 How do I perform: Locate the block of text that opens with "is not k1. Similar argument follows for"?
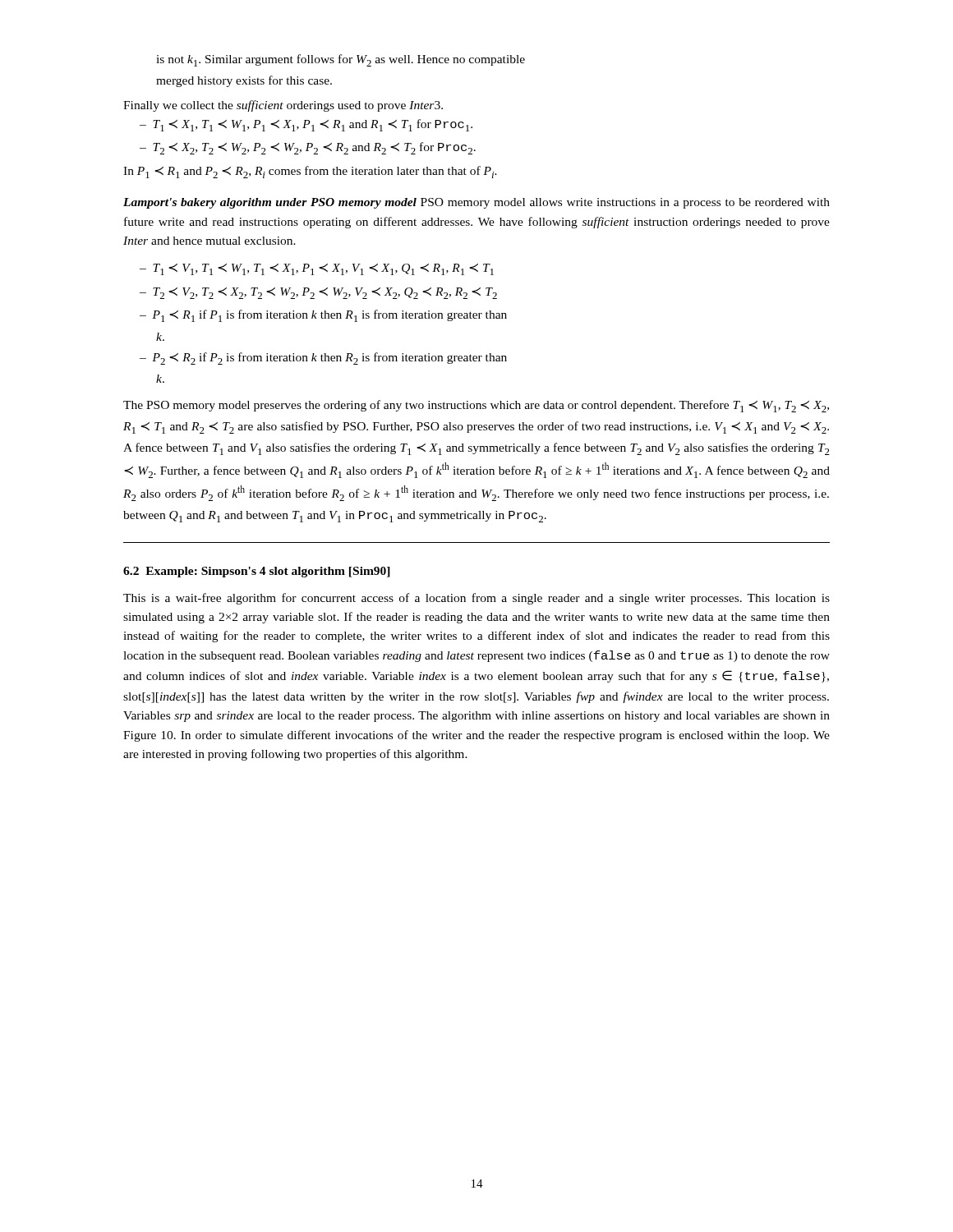[341, 70]
